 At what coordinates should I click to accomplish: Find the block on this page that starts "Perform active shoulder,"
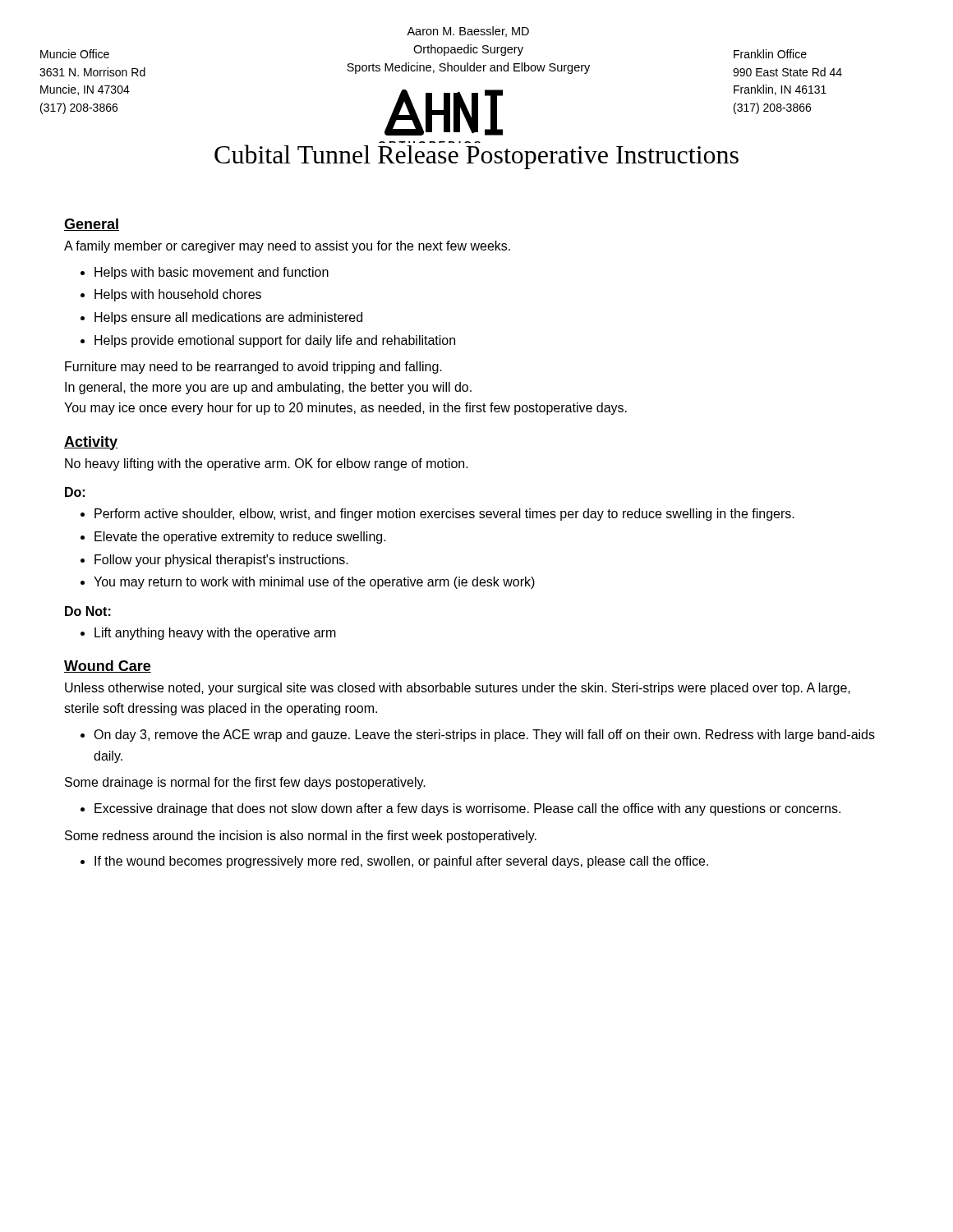point(444,514)
